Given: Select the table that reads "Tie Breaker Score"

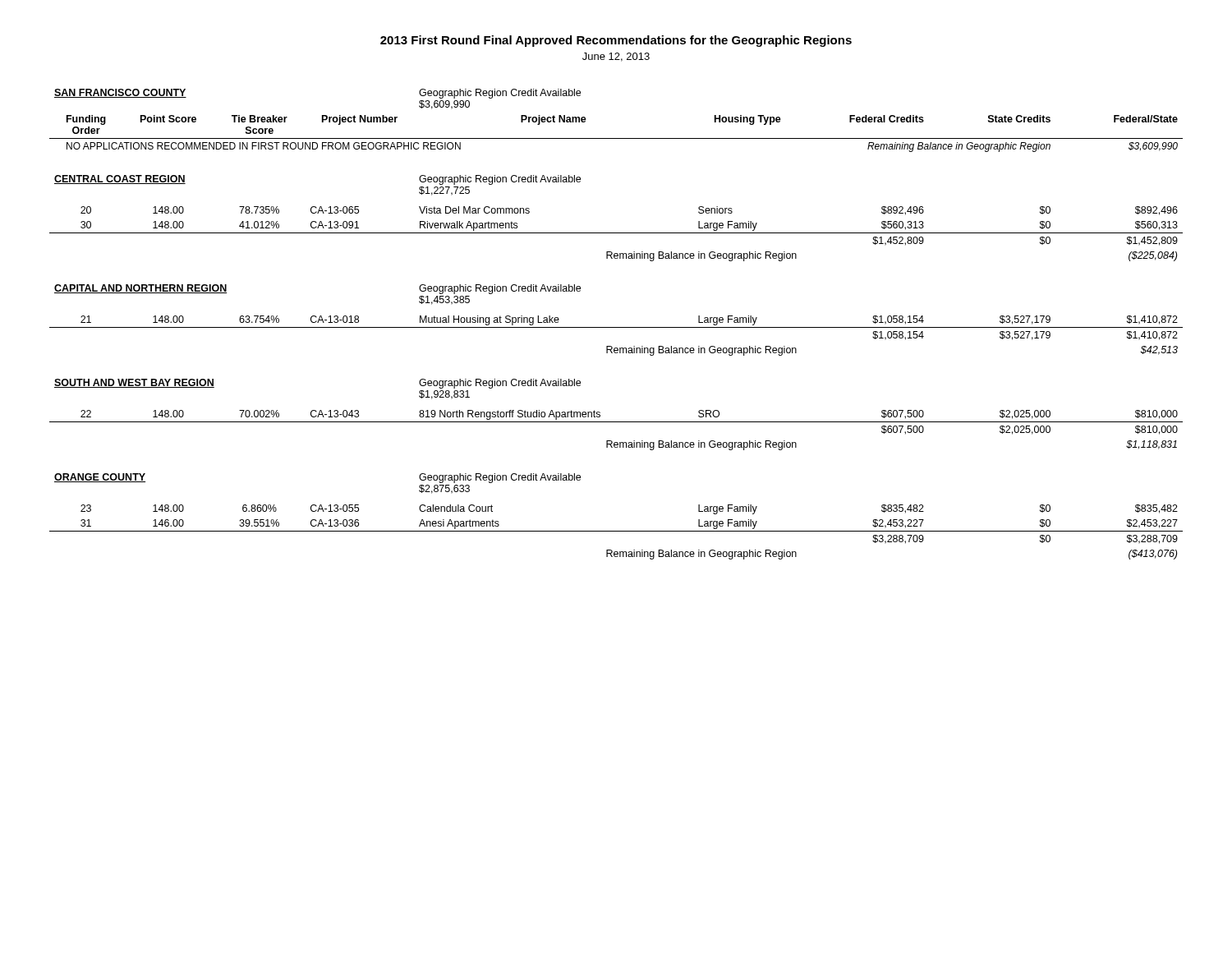Looking at the screenshot, I should [x=616, y=323].
